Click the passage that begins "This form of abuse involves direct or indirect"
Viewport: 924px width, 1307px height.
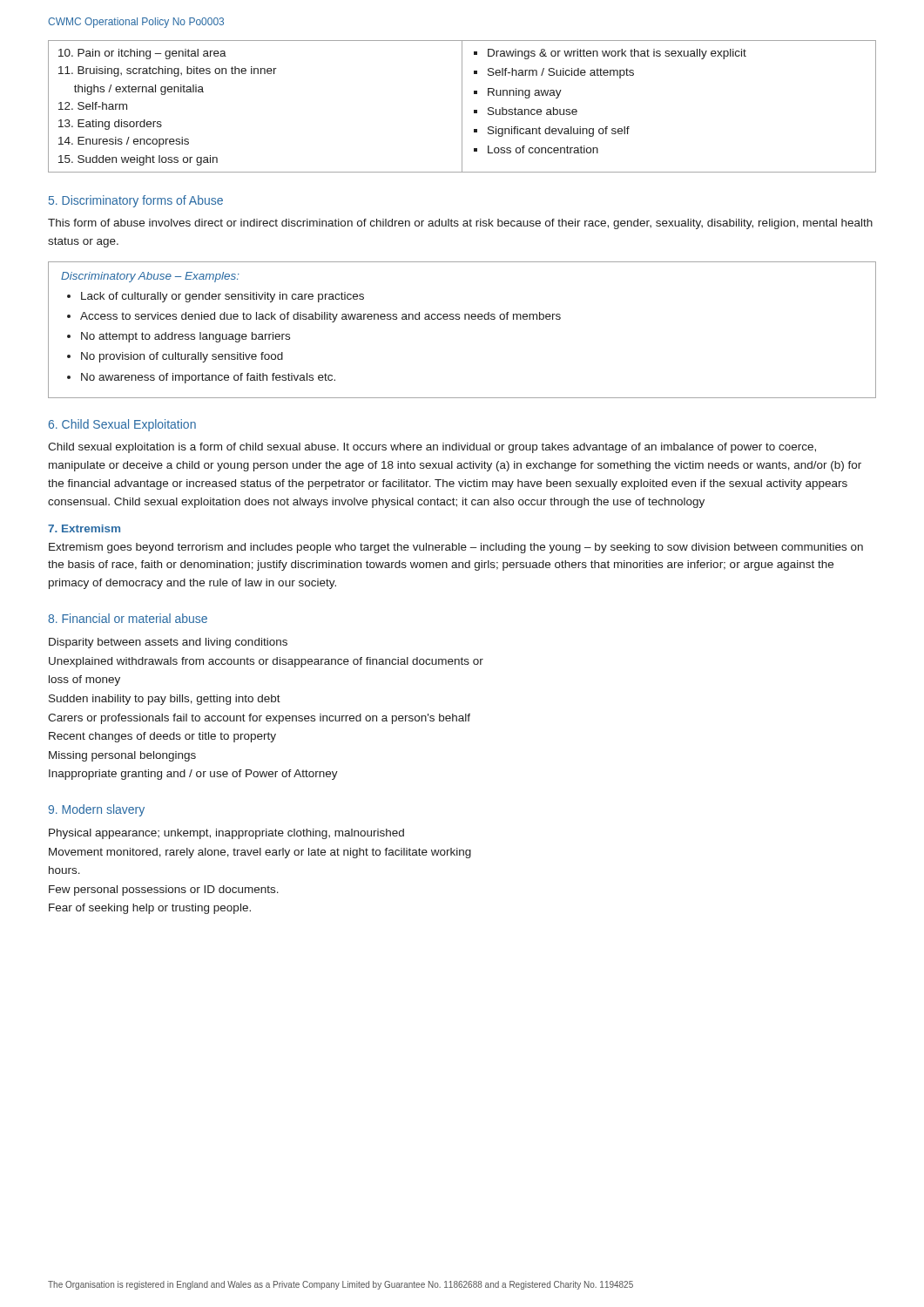pos(460,232)
